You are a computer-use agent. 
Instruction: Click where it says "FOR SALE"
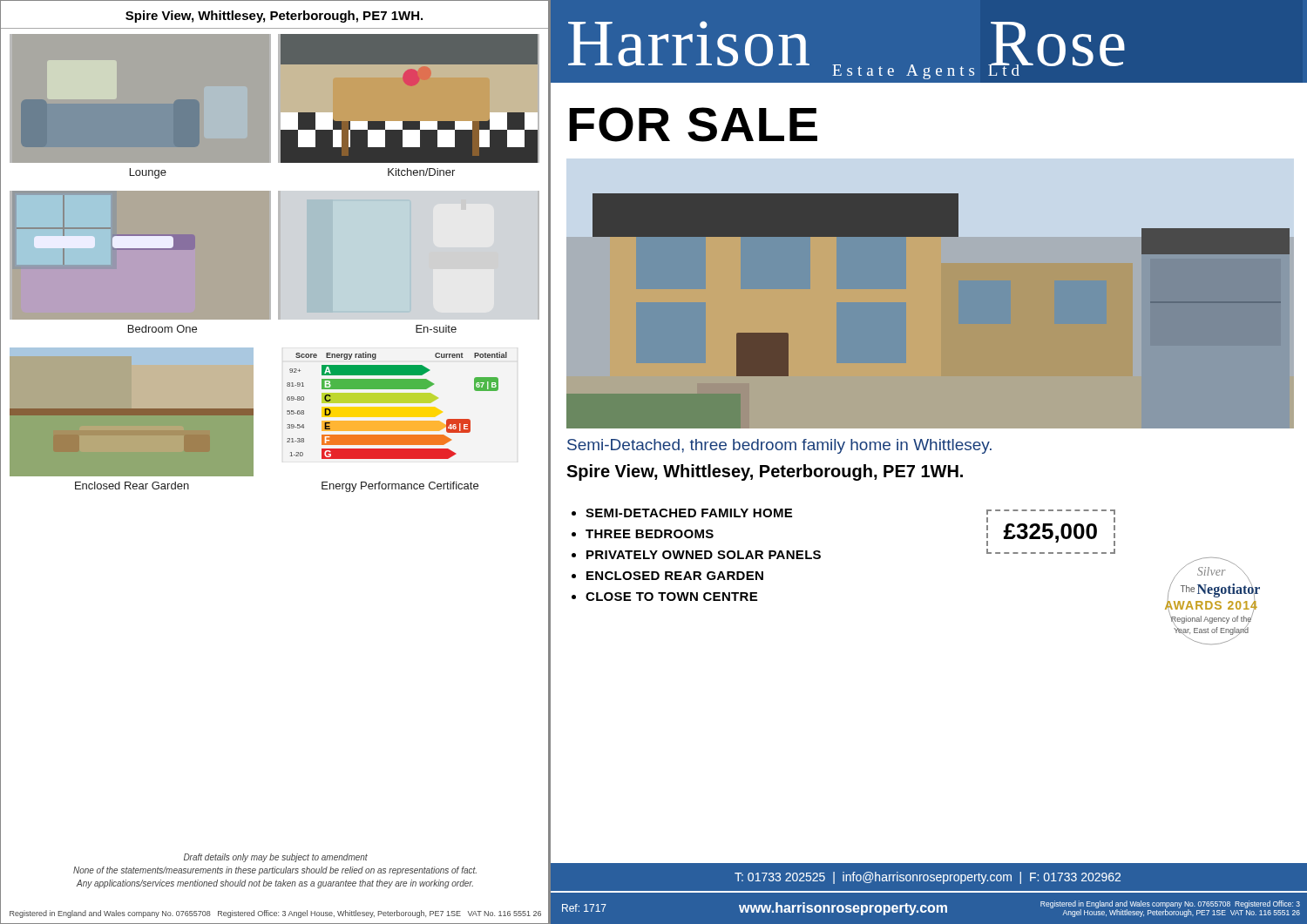(693, 124)
